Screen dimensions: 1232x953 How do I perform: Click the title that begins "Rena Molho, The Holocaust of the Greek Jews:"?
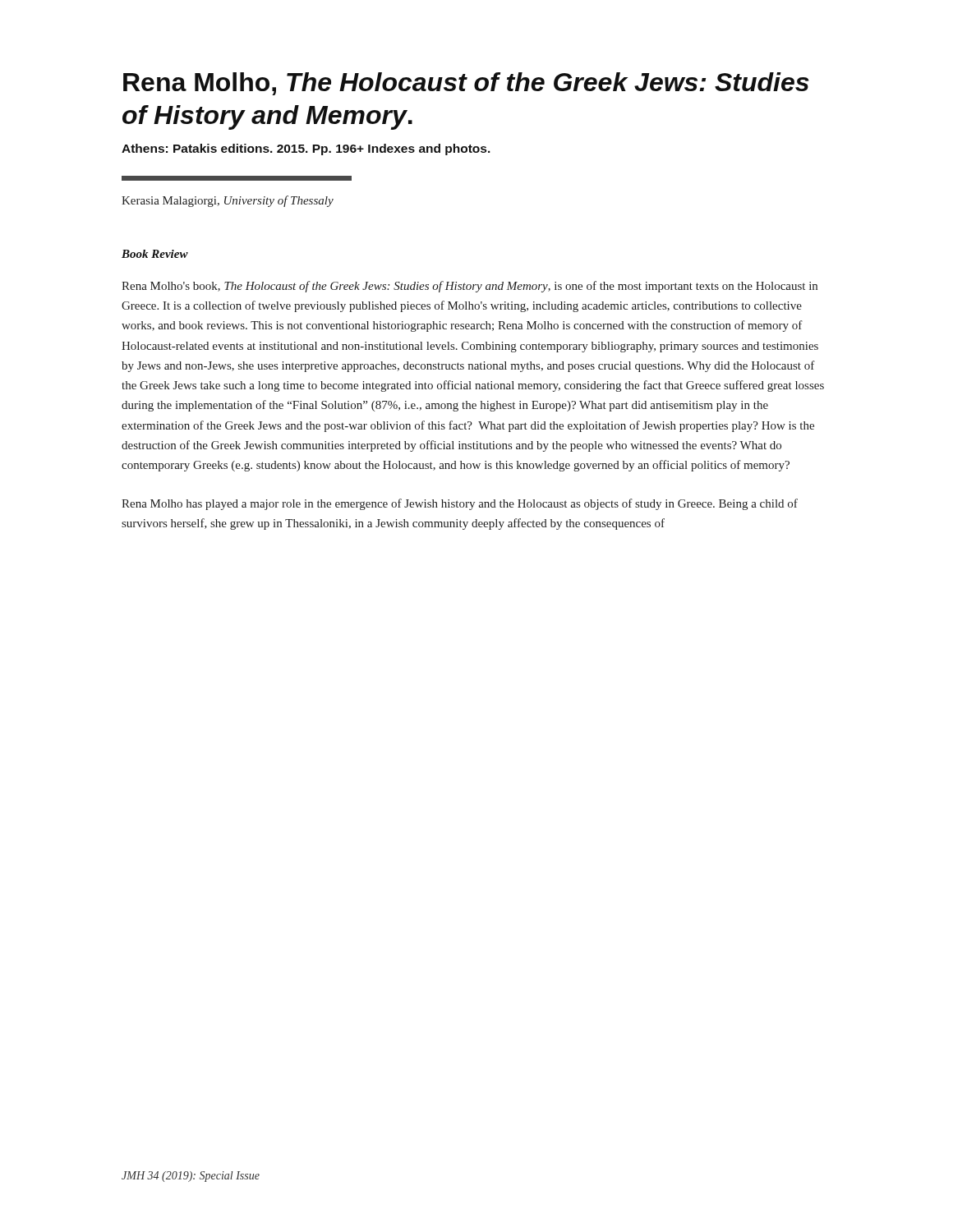click(466, 84)
